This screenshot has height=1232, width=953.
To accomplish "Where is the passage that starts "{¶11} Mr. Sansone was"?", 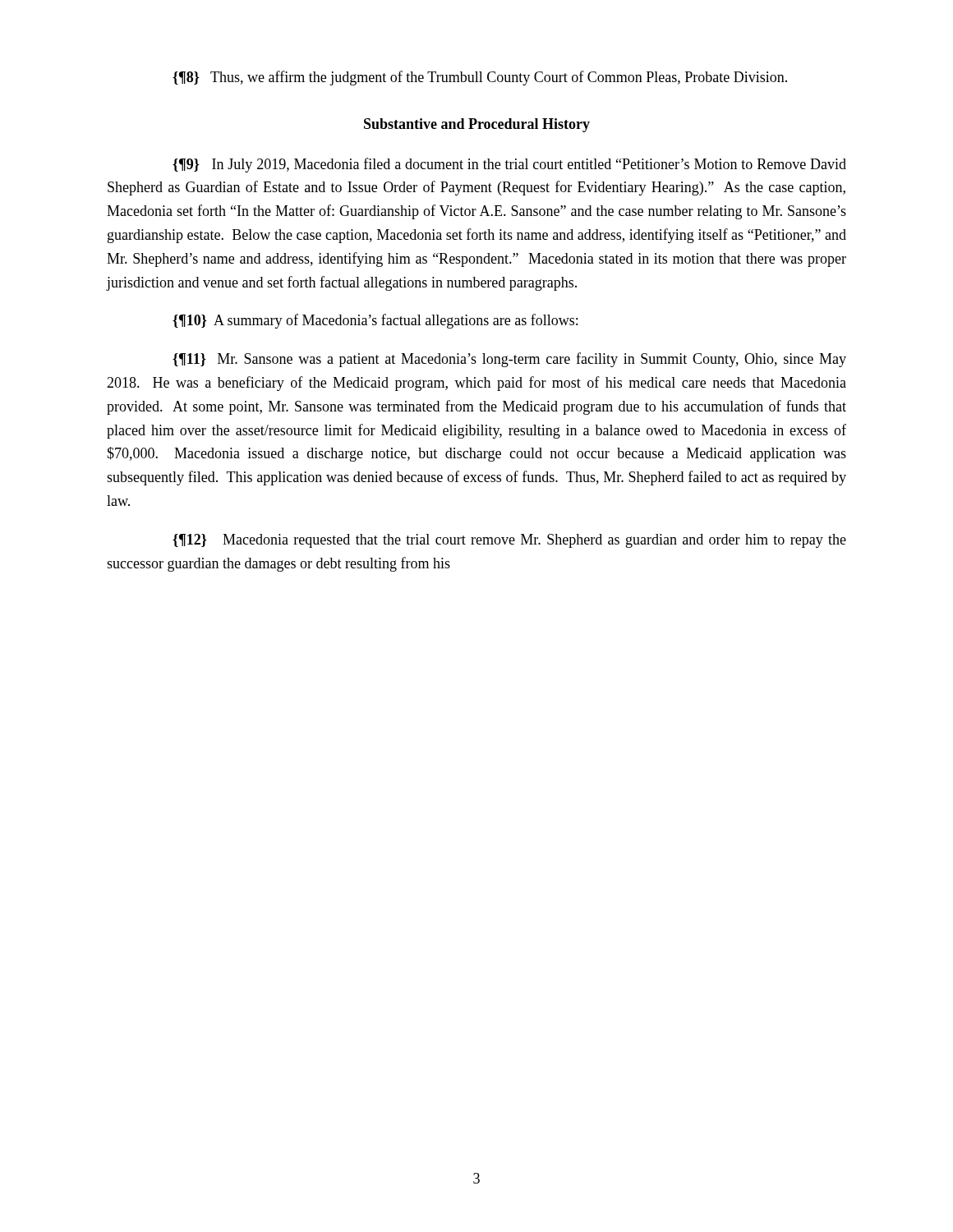I will point(476,430).
